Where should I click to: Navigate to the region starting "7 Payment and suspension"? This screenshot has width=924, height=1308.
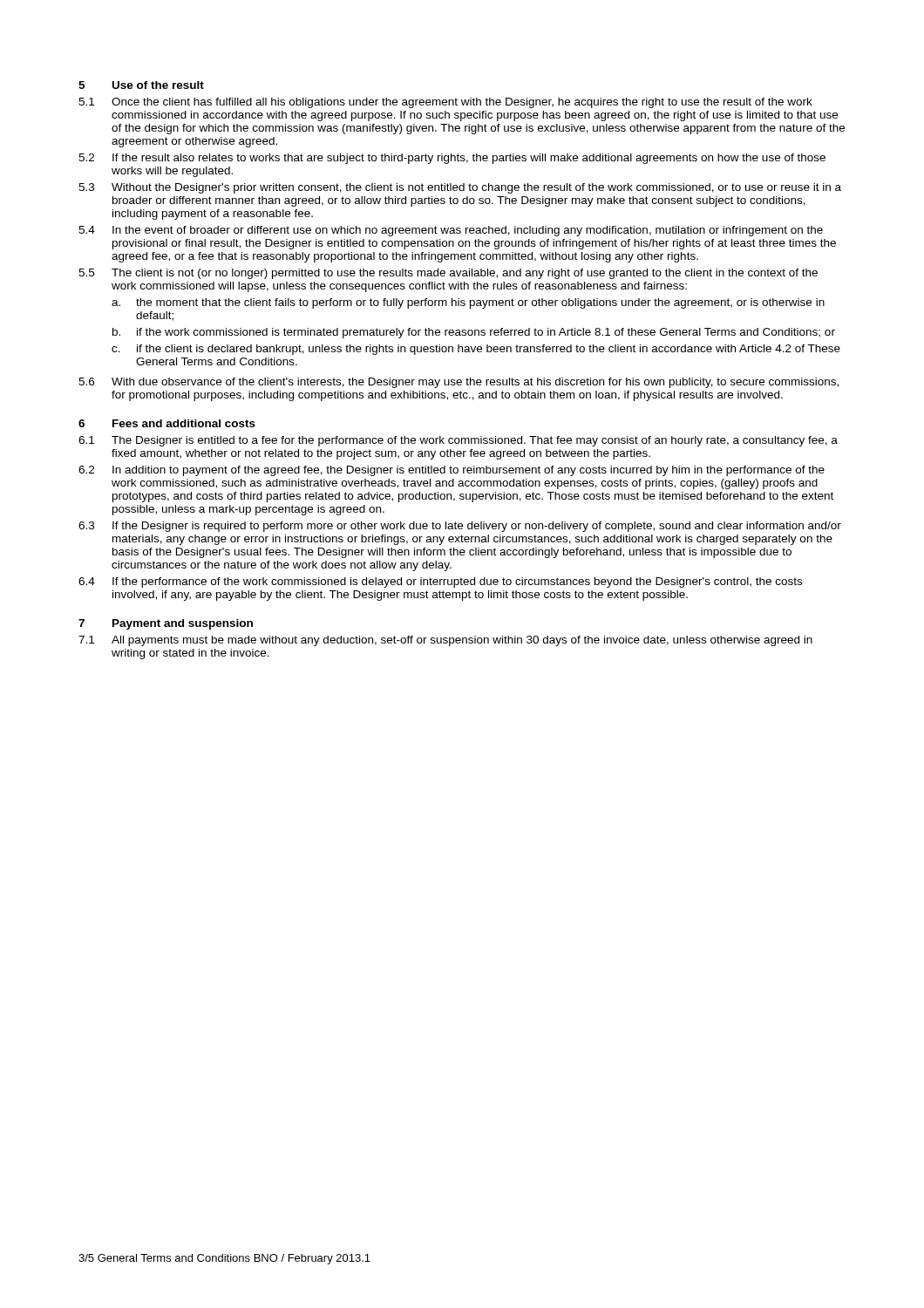pyautogui.click(x=166, y=623)
